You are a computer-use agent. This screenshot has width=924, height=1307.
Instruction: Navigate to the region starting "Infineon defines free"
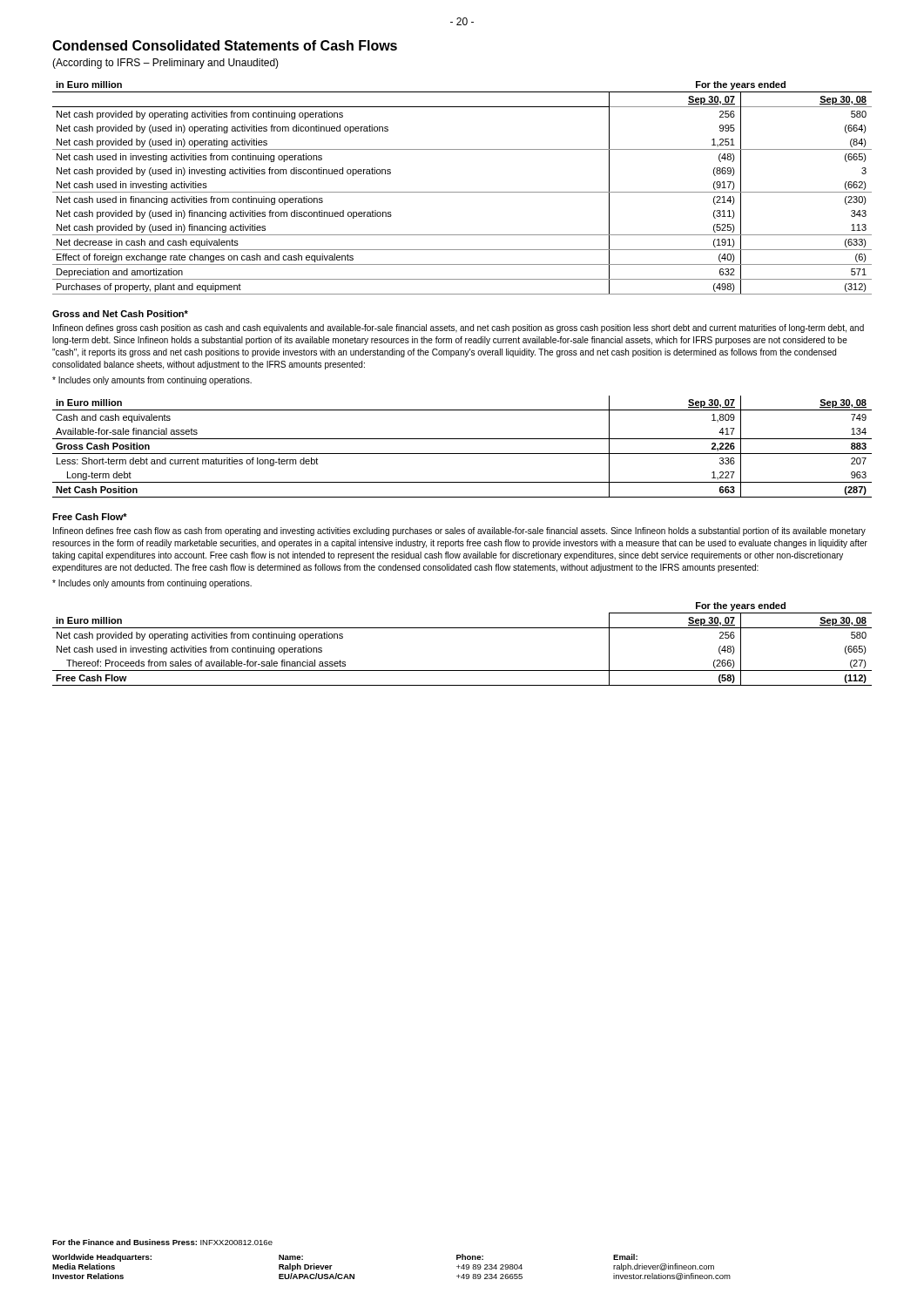(460, 549)
